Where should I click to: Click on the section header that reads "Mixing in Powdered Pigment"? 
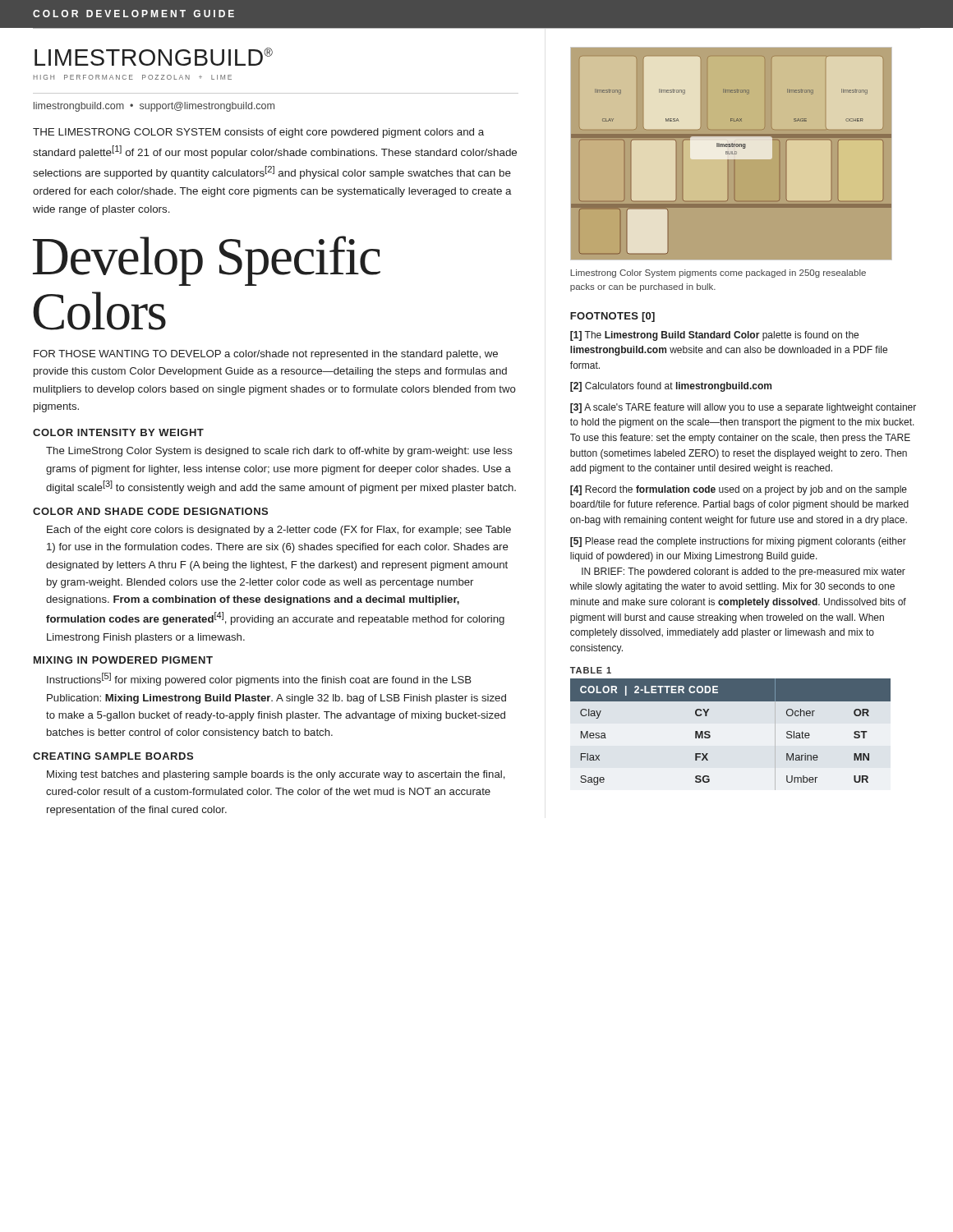coord(123,660)
